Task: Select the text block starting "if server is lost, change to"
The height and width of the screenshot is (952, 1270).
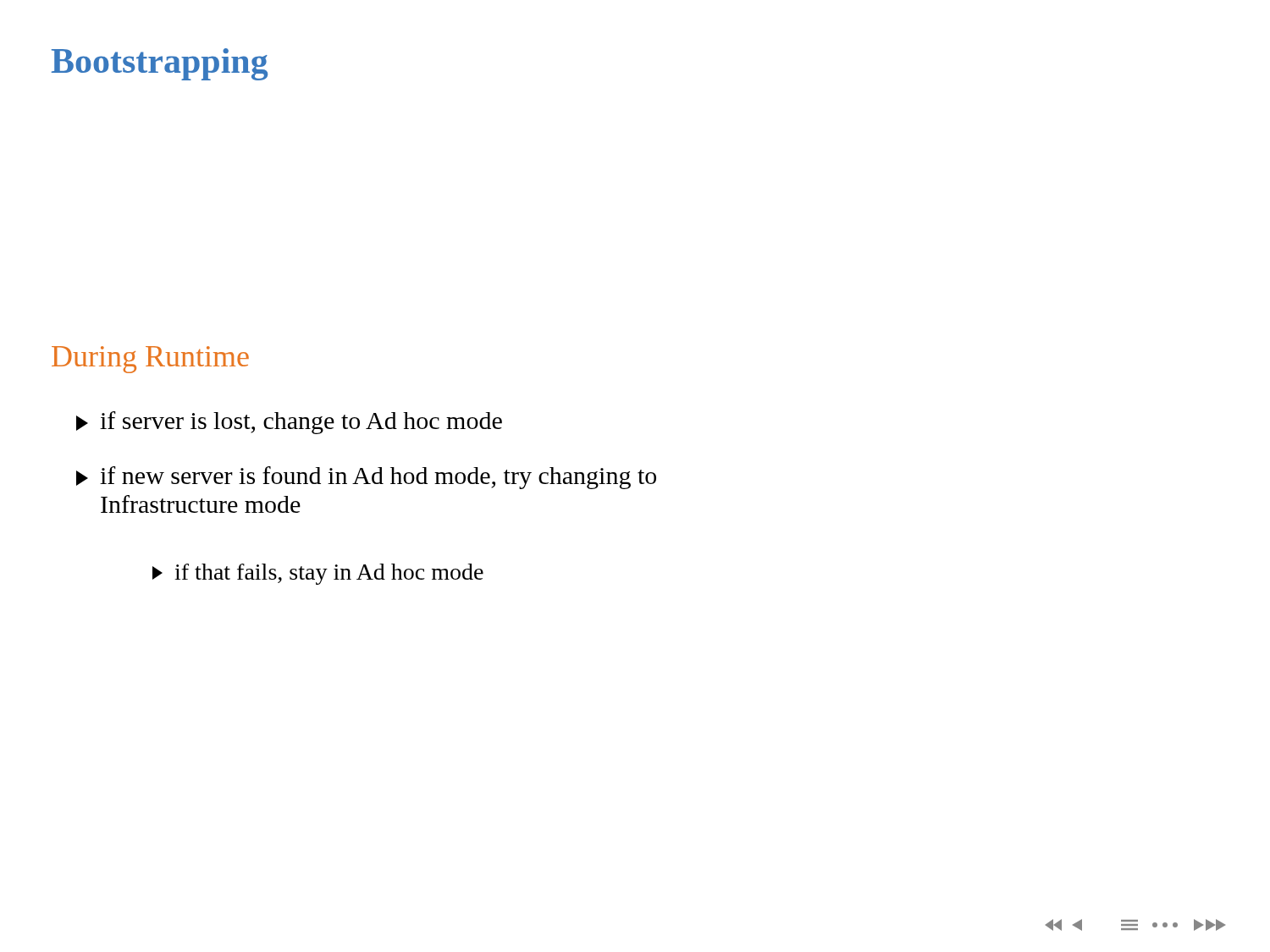Action: click(x=289, y=421)
